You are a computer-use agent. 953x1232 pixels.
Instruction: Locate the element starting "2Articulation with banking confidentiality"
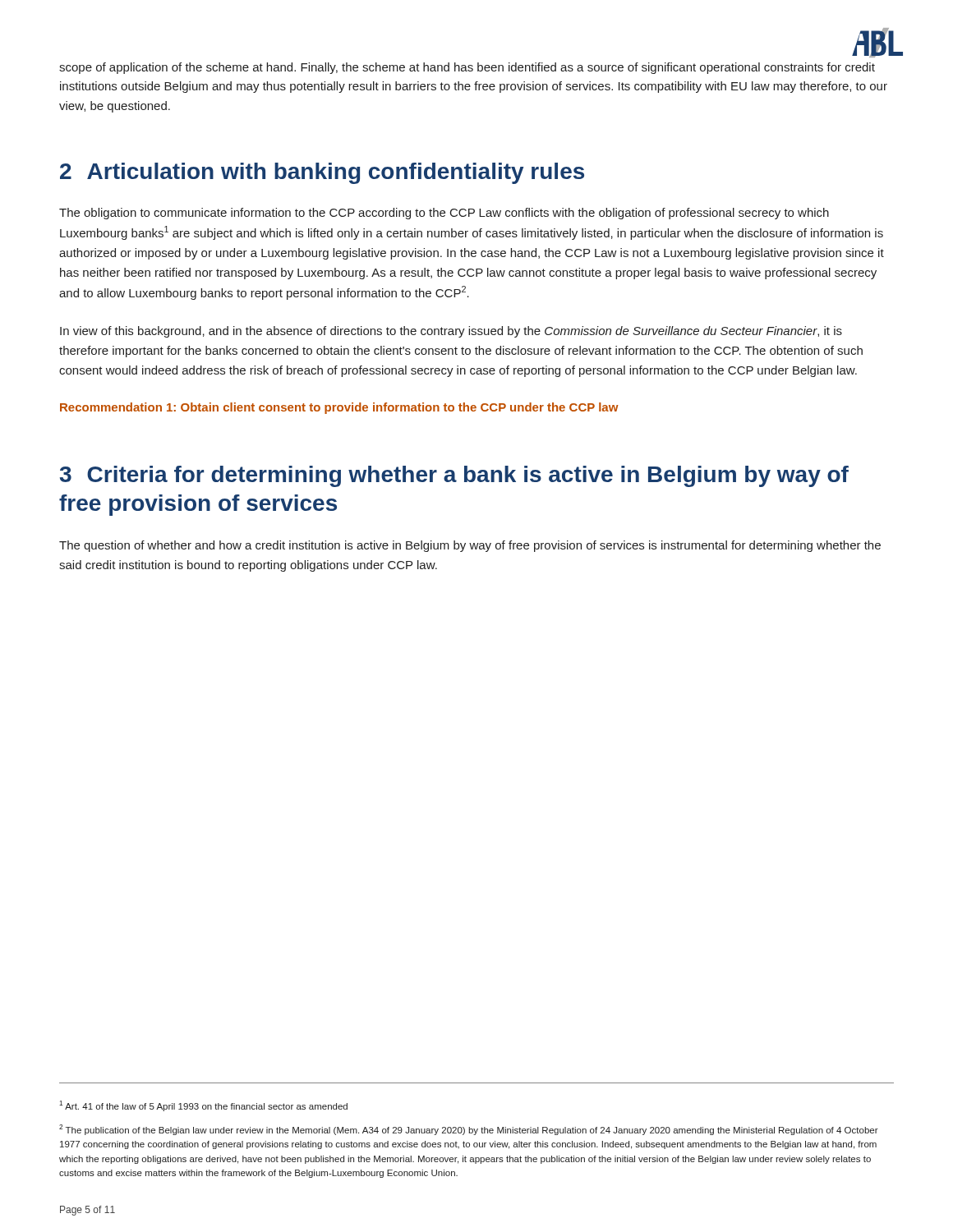point(476,171)
